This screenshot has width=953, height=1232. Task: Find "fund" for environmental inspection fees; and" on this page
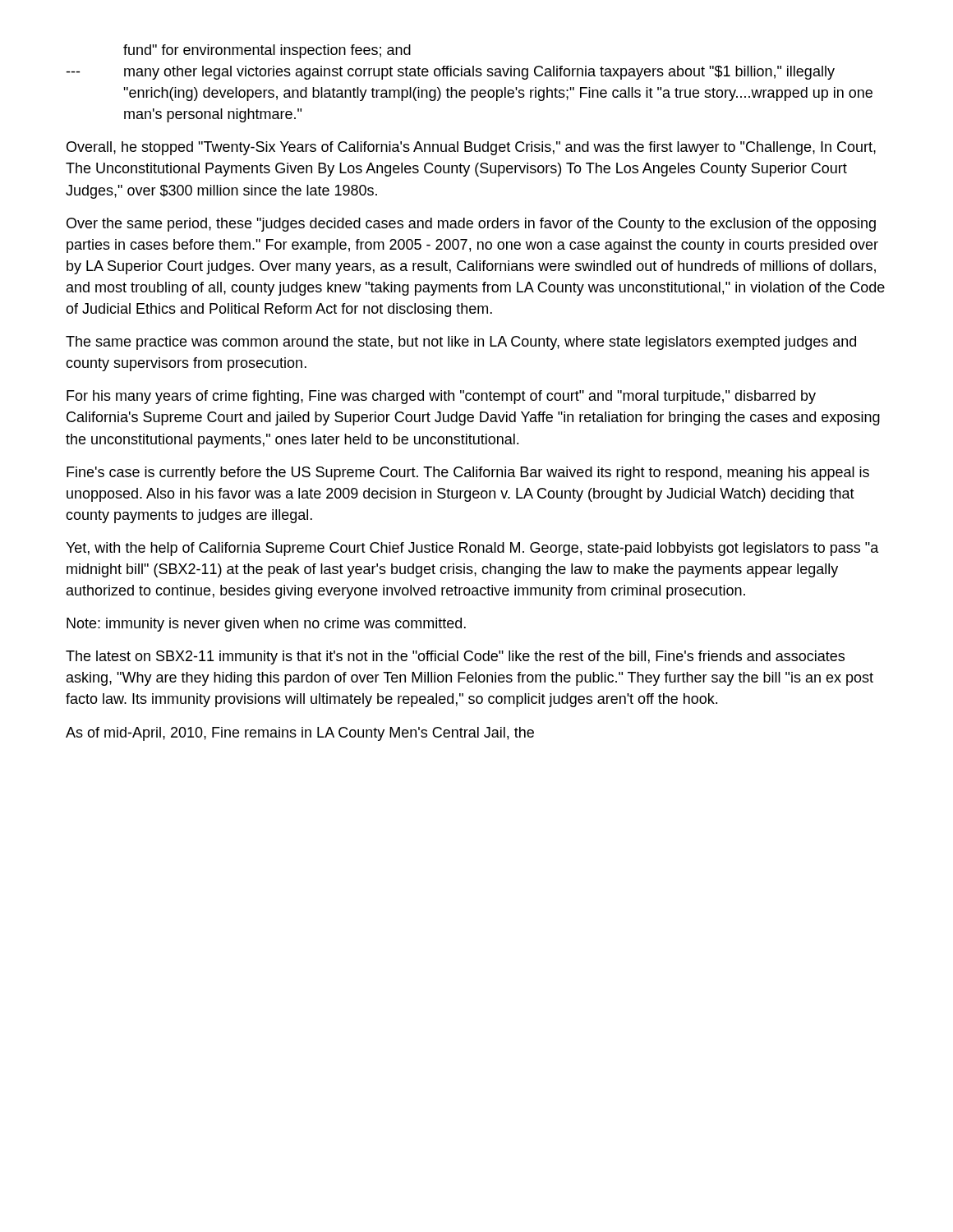point(267,51)
